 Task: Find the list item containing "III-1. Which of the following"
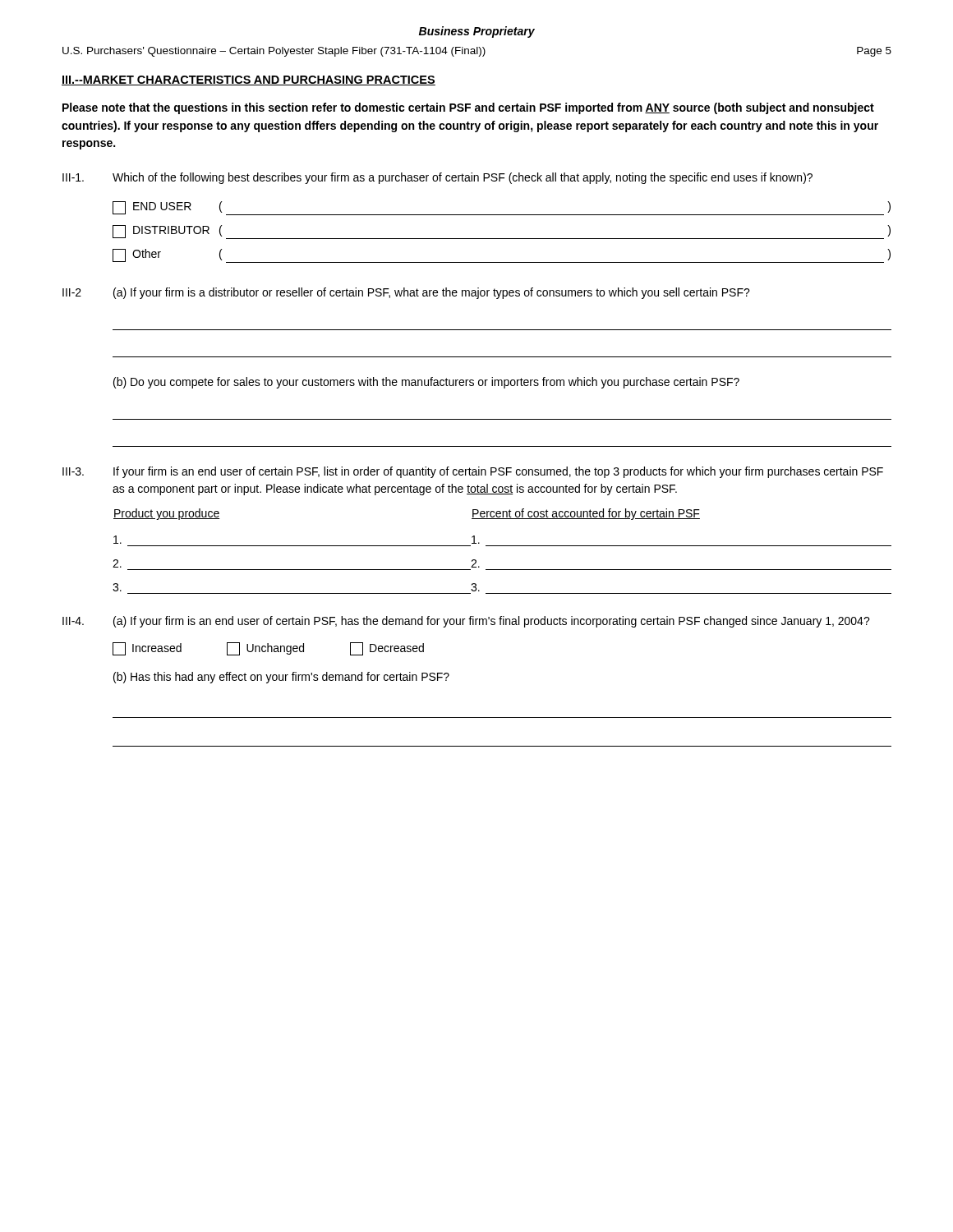pos(476,219)
